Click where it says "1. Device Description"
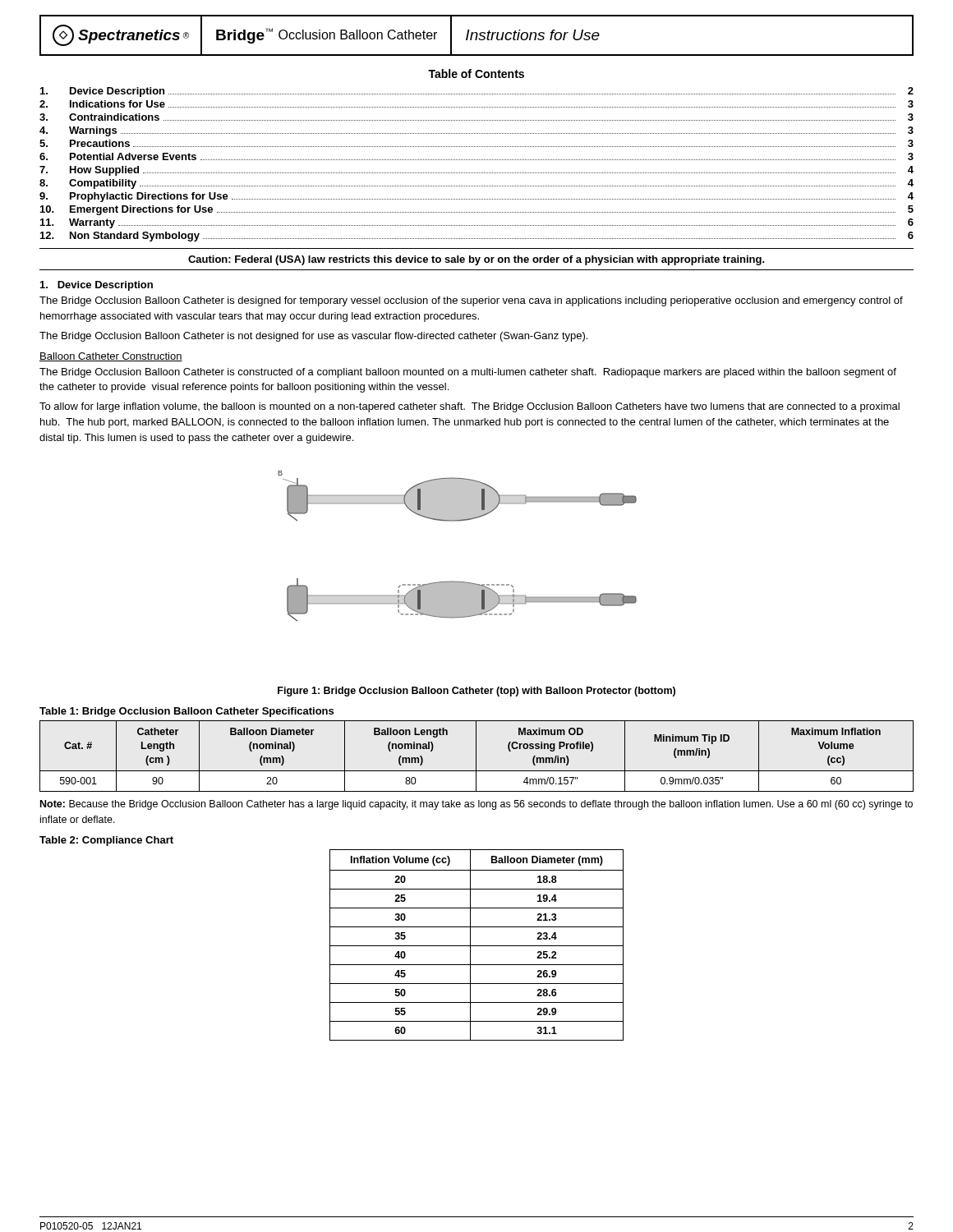This screenshot has width=953, height=1232. coord(96,285)
